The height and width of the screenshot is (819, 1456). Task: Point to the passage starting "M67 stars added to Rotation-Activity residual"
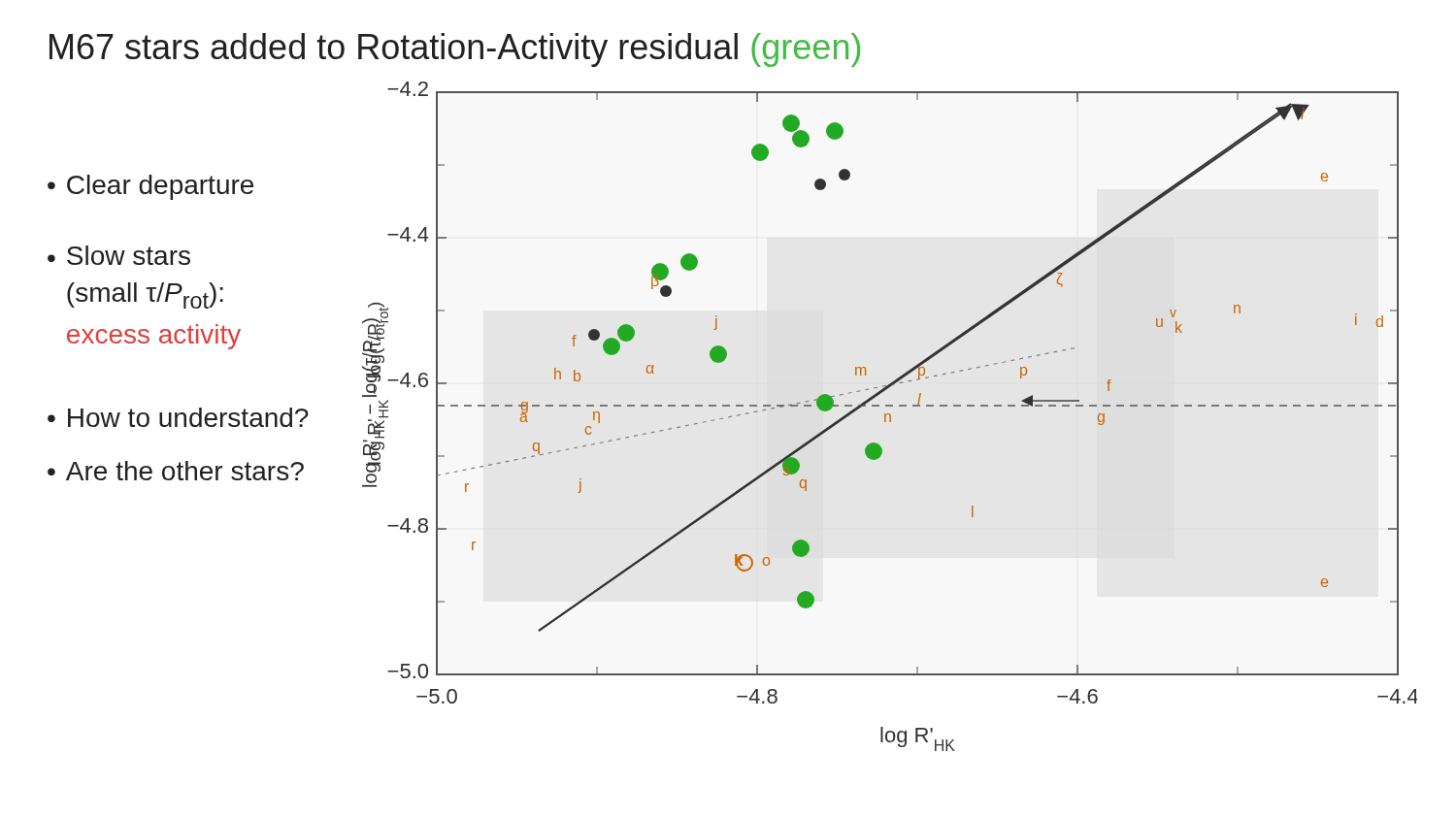[x=454, y=47]
